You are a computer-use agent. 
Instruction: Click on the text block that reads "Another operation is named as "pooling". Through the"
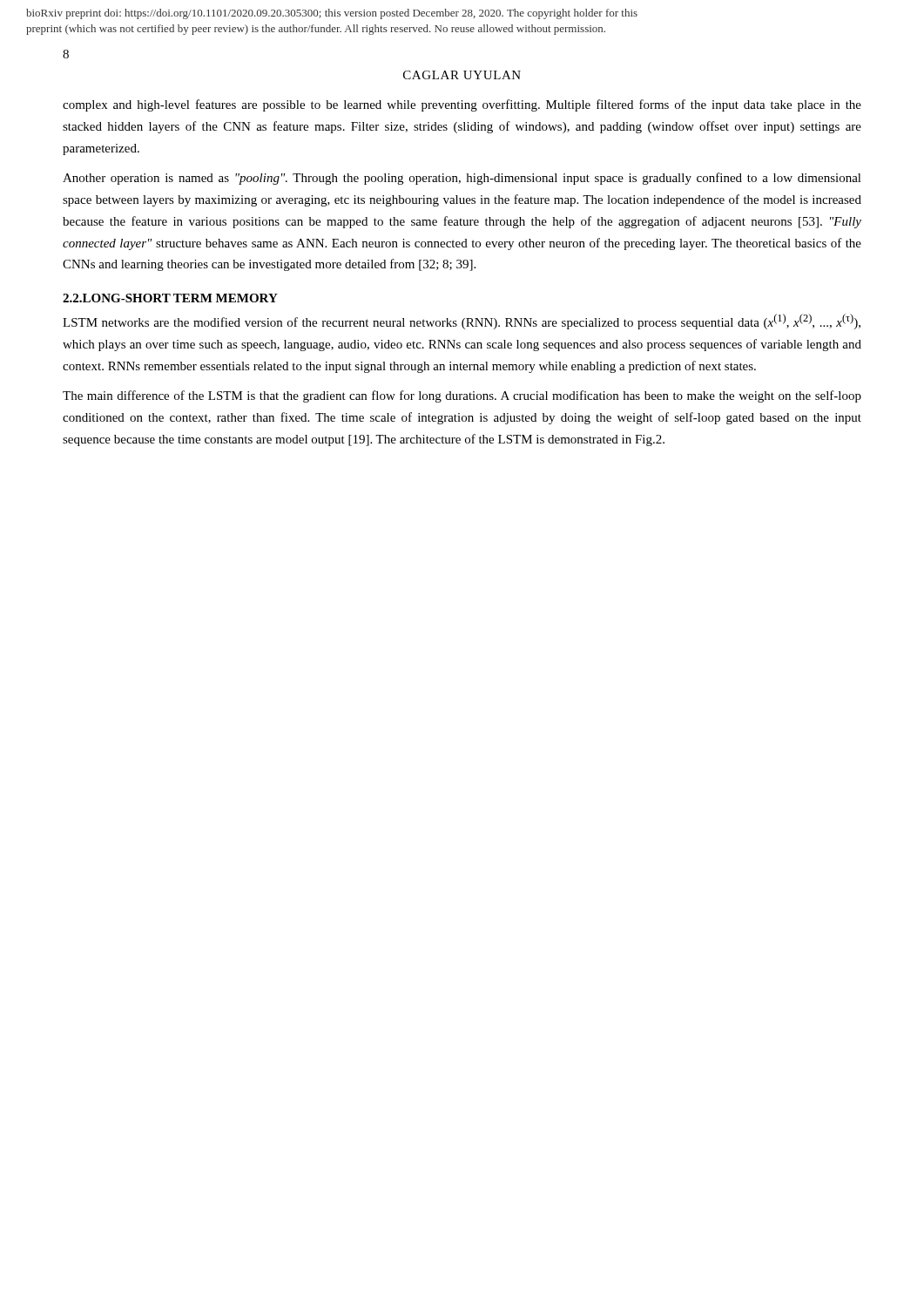pos(462,221)
